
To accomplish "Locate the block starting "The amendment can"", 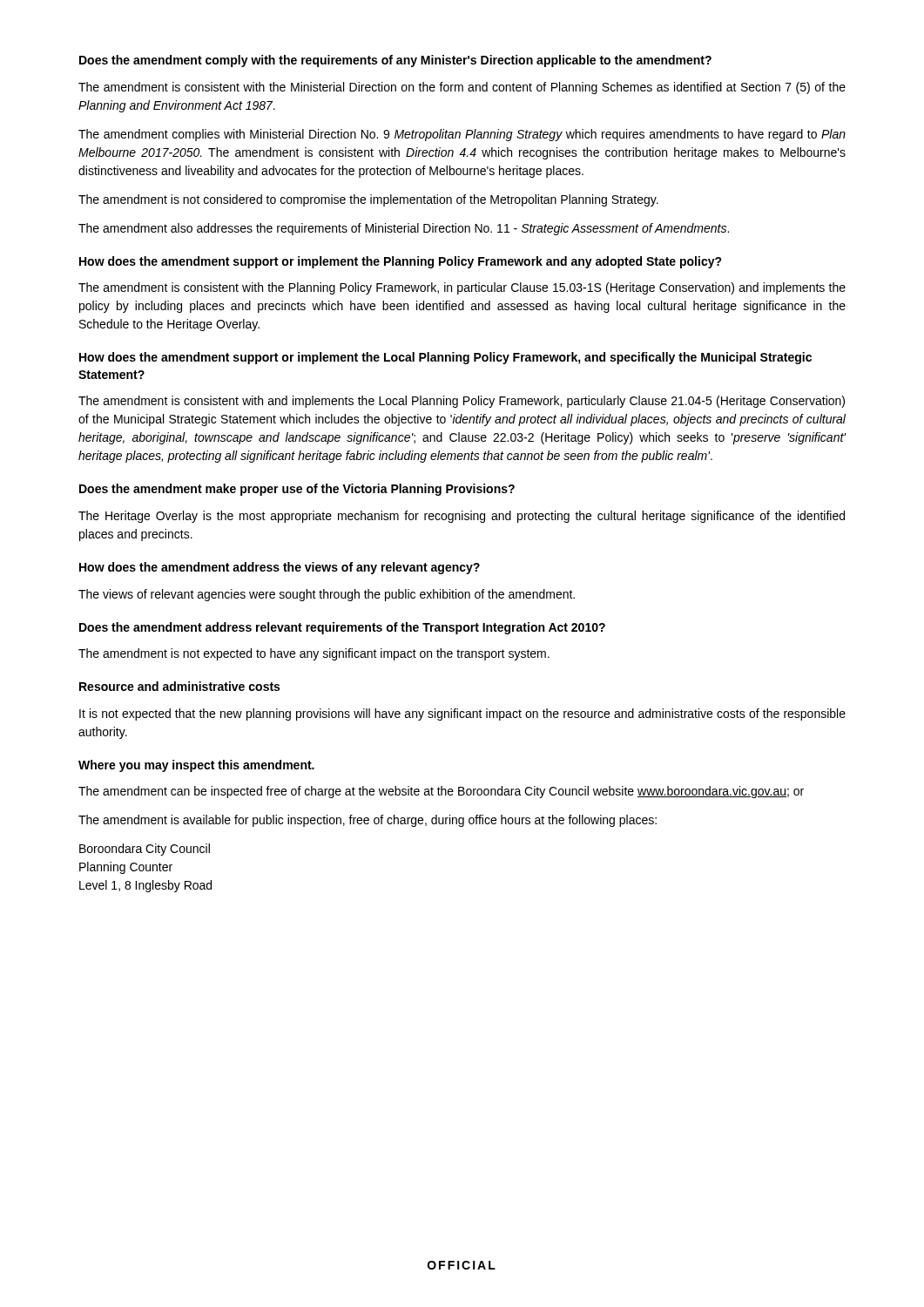I will click(x=441, y=791).
